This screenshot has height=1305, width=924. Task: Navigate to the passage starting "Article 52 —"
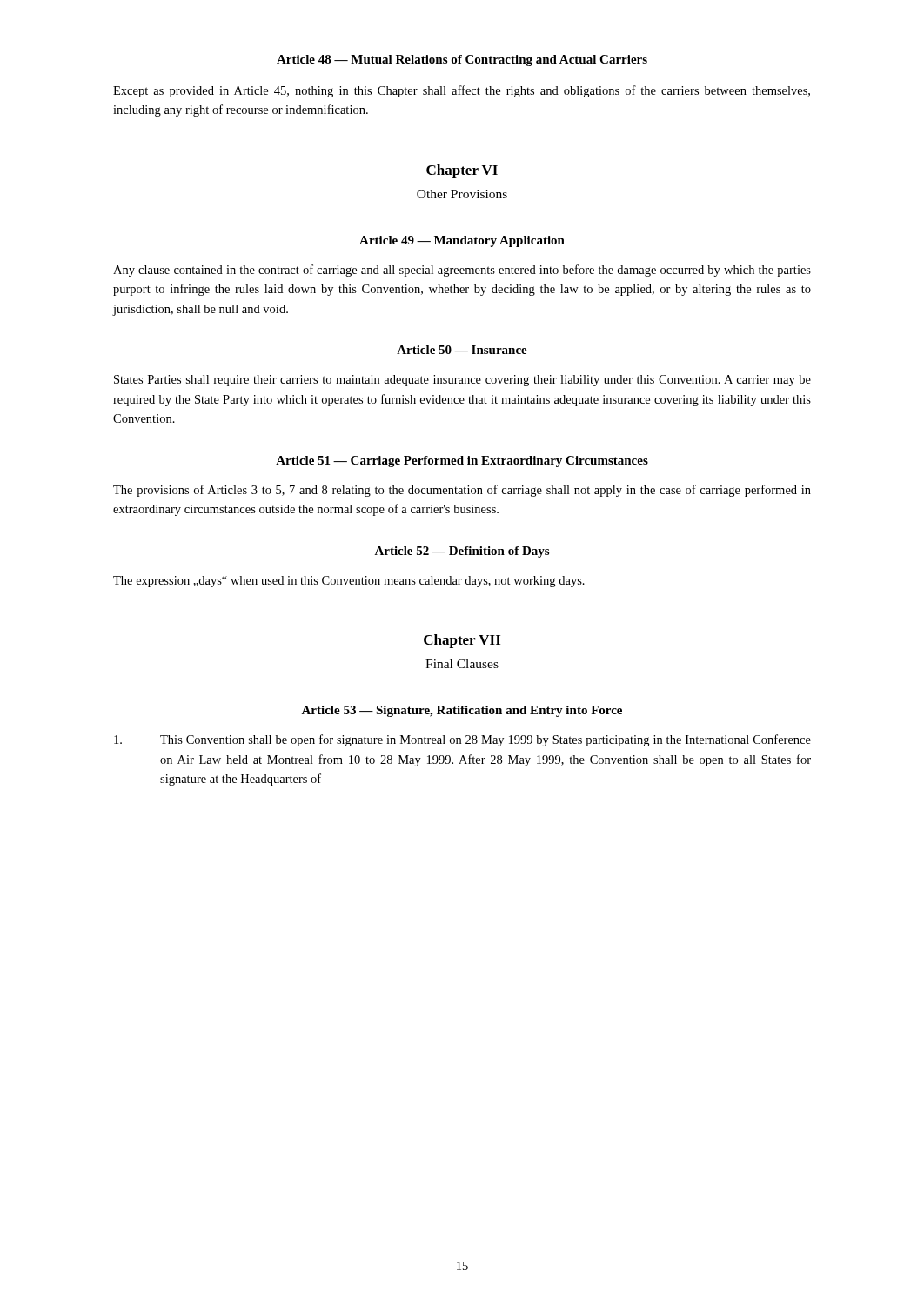(462, 550)
